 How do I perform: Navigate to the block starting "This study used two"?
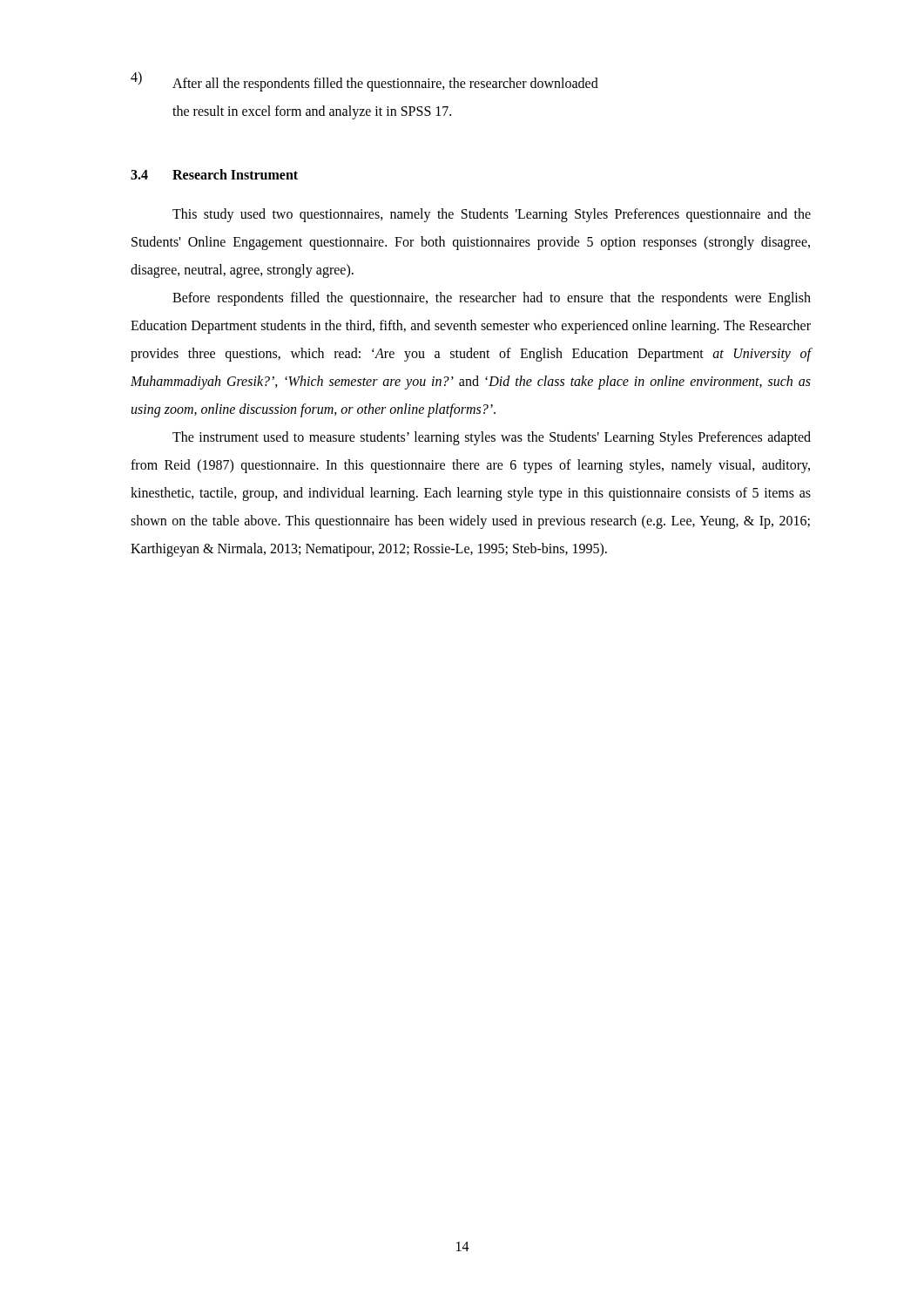(471, 242)
